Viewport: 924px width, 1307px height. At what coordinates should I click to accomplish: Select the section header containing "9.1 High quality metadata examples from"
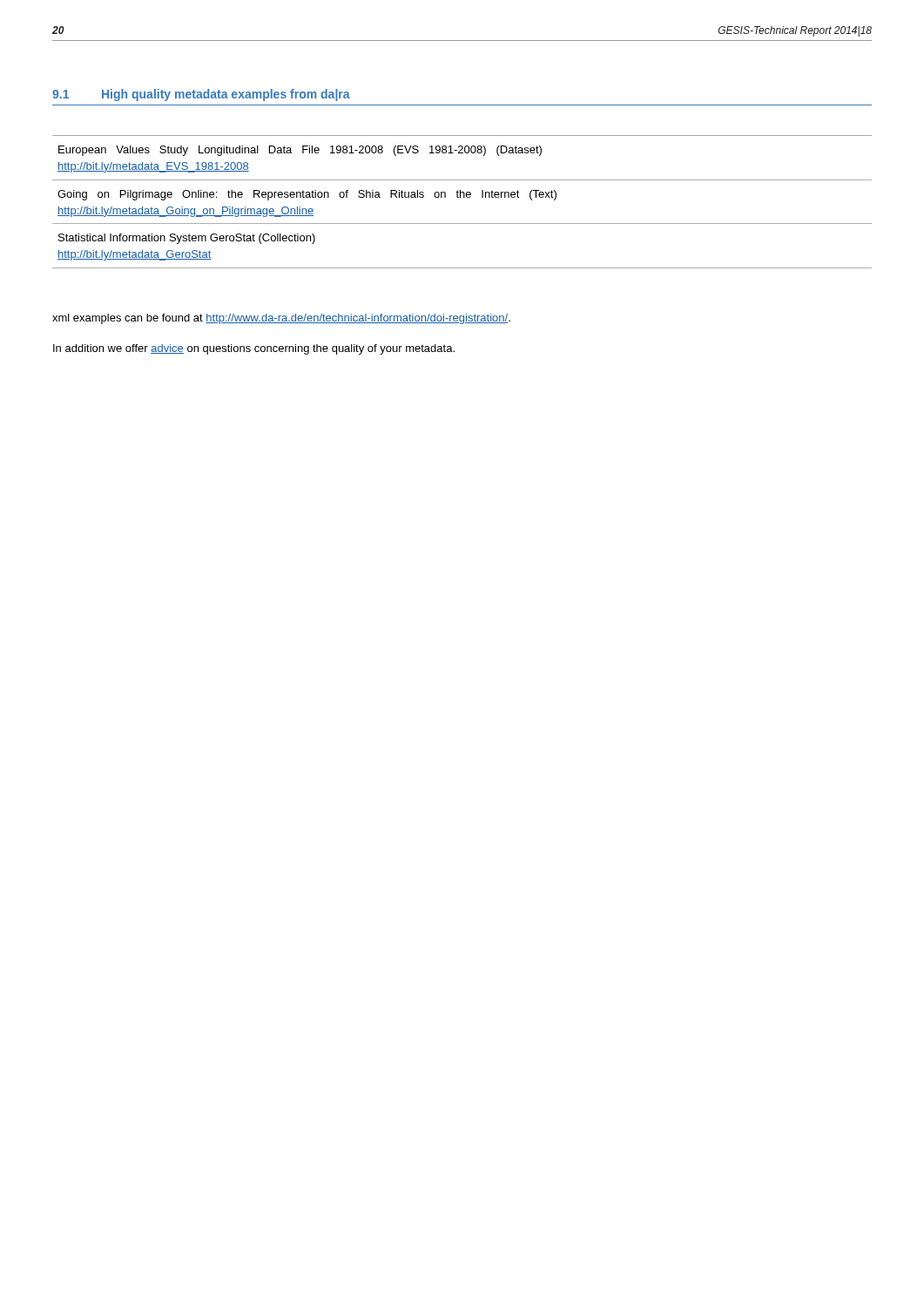tap(462, 96)
